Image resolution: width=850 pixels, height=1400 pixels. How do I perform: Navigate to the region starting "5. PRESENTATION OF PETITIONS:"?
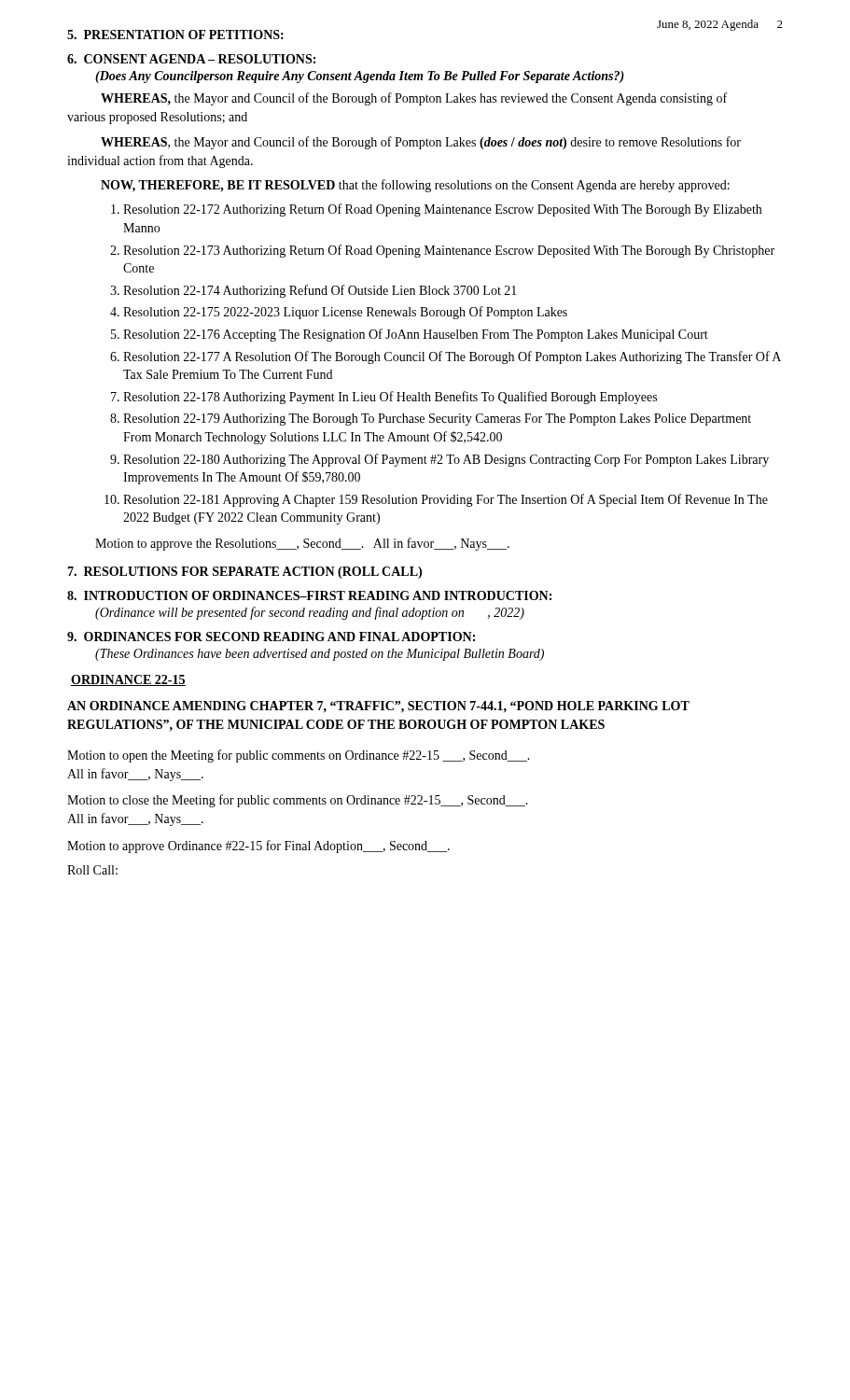point(176,35)
